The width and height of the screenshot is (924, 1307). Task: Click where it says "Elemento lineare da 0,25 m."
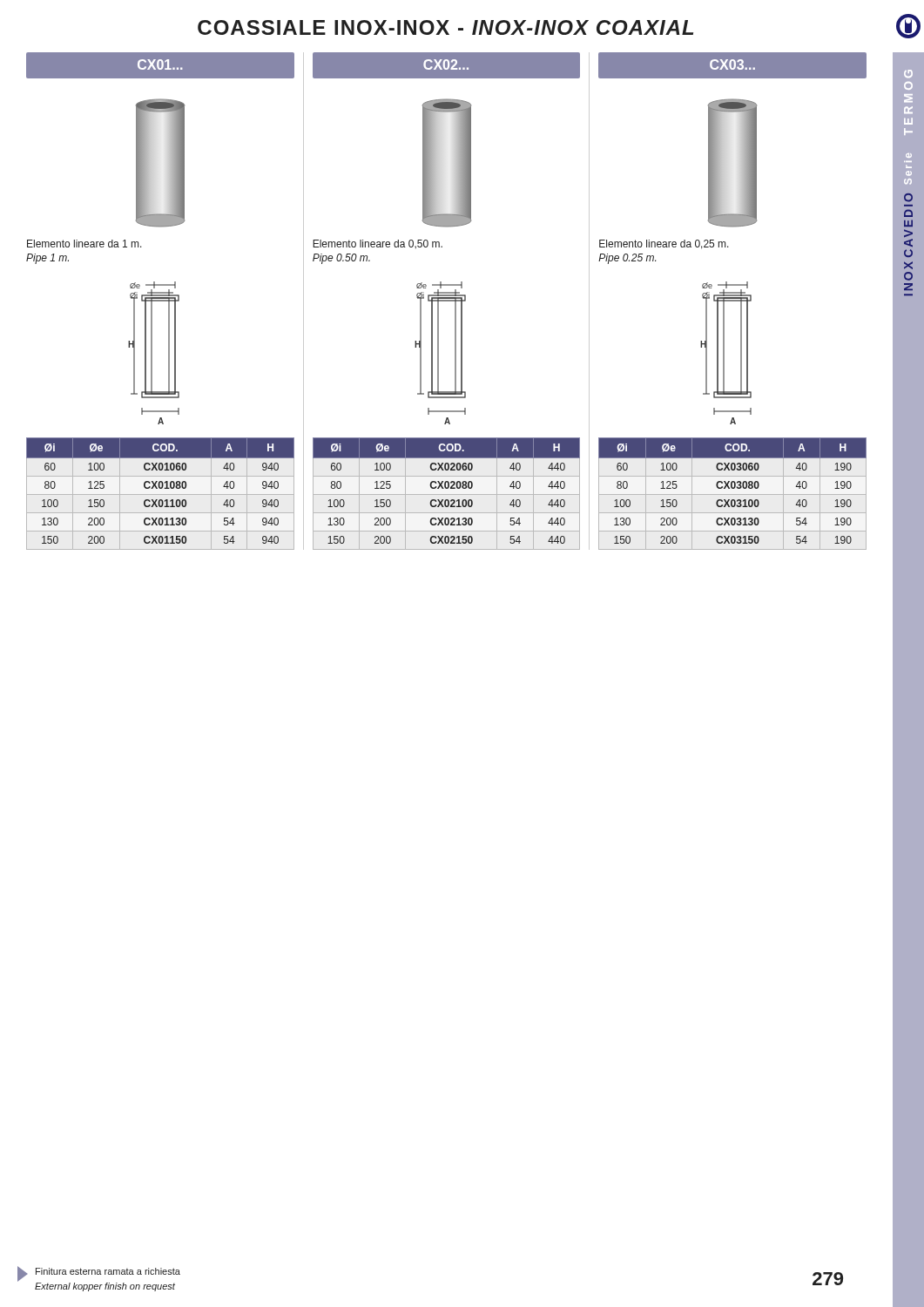coord(664,244)
